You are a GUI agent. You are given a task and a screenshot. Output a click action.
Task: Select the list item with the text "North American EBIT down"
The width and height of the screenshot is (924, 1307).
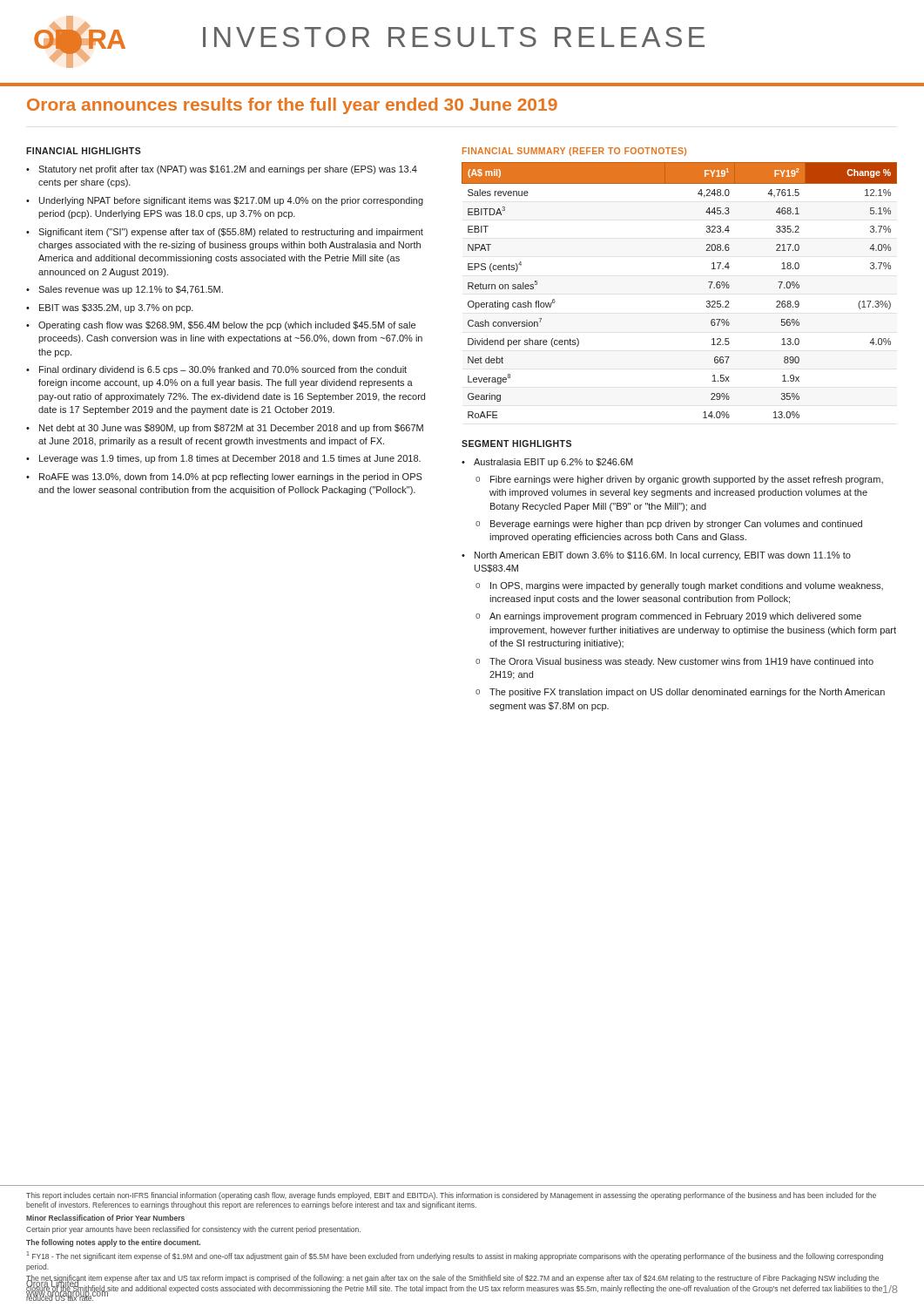click(679, 631)
